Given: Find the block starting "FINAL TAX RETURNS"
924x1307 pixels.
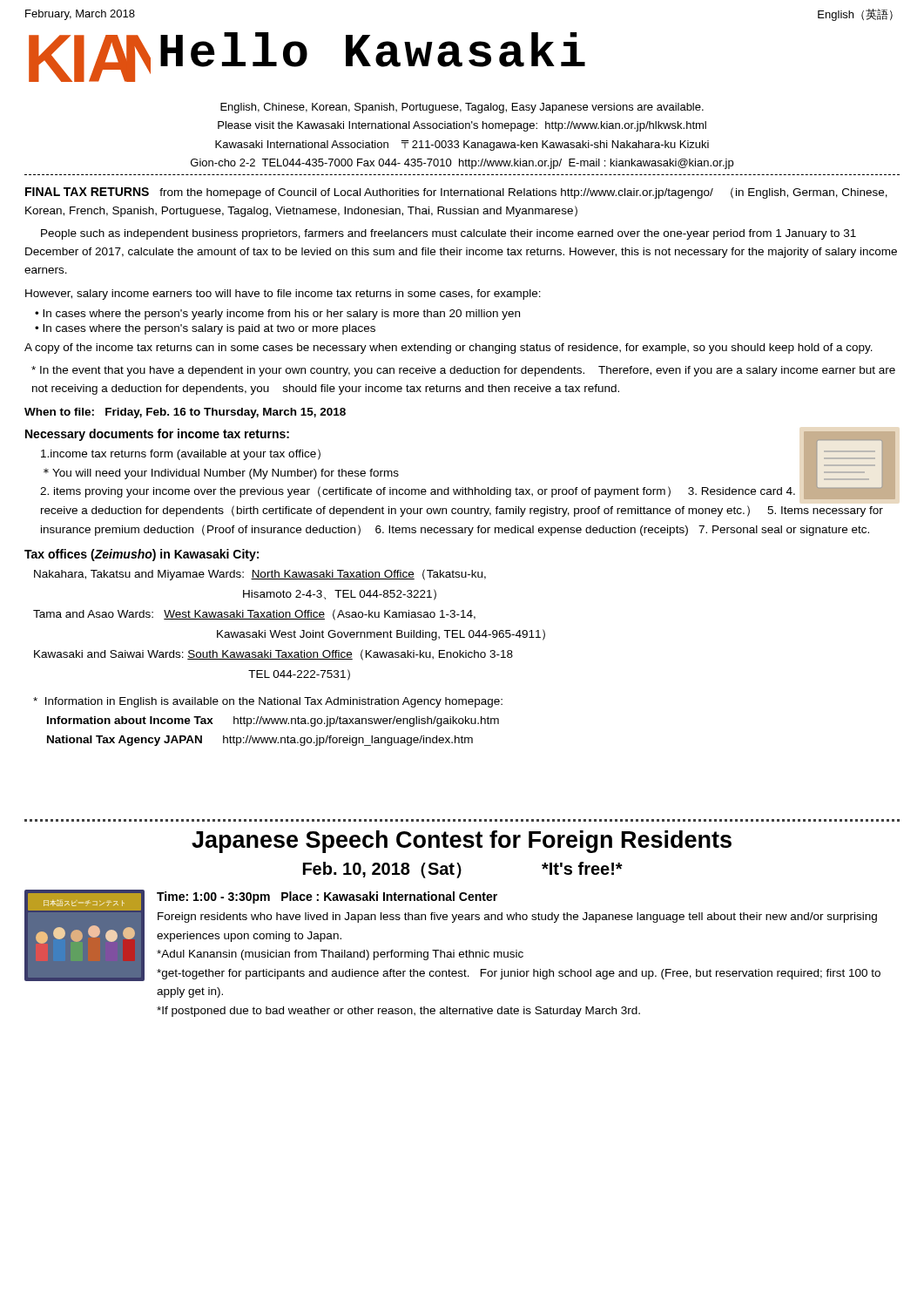Looking at the screenshot, I should (87, 192).
